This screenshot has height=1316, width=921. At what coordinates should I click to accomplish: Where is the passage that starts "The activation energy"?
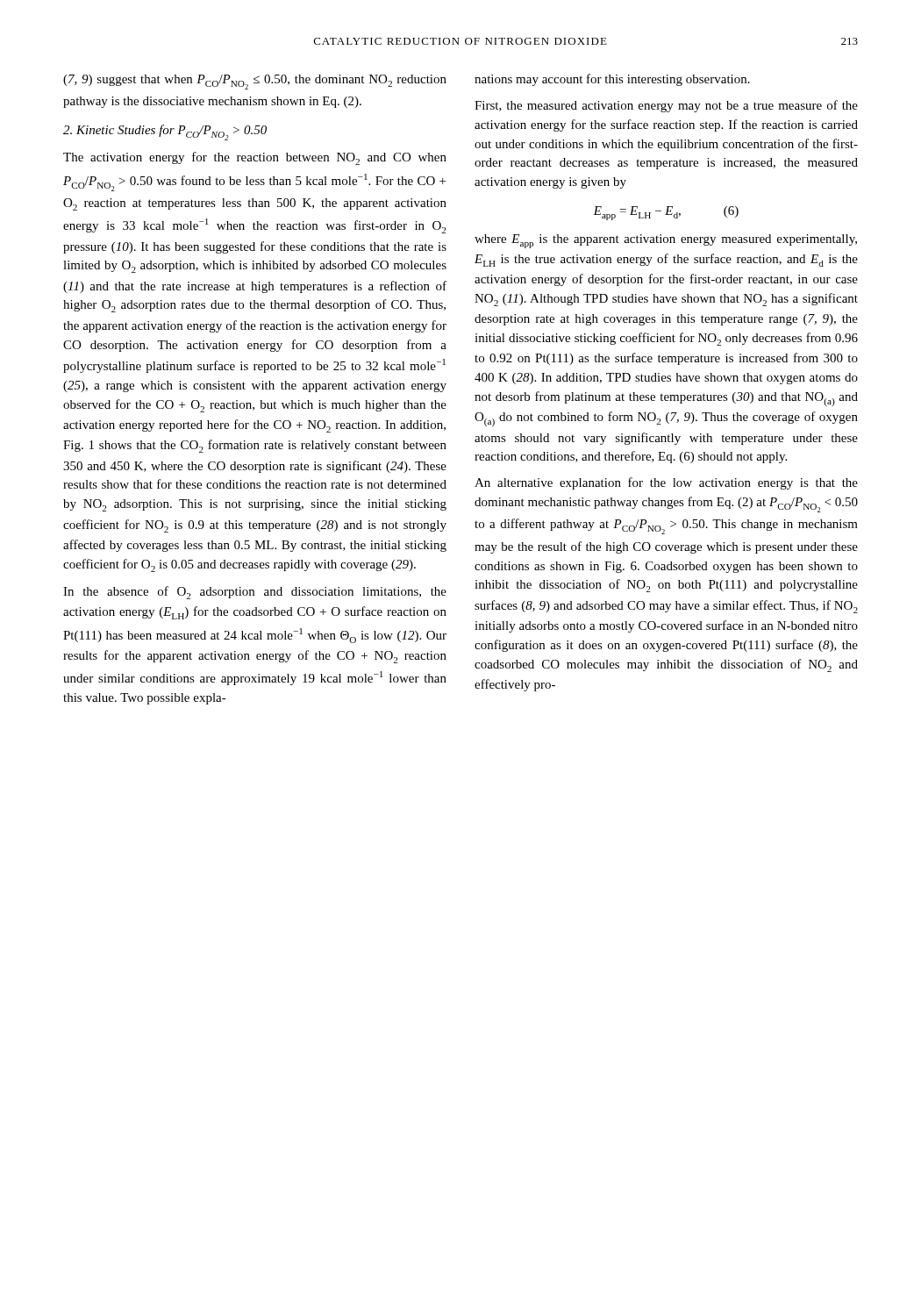(x=255, y=428)
